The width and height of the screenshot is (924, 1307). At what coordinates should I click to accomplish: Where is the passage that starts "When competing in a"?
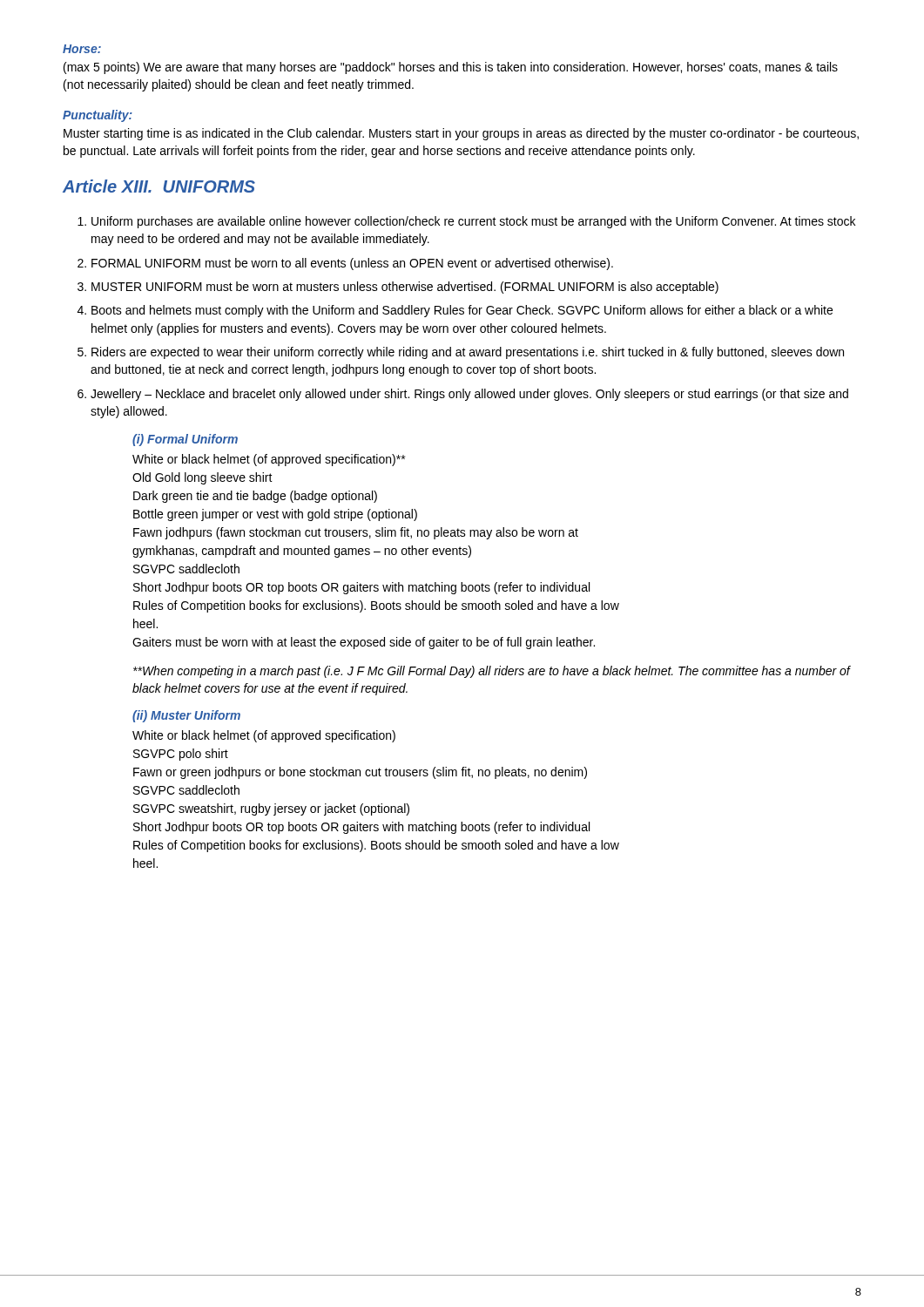pos(491,680)
